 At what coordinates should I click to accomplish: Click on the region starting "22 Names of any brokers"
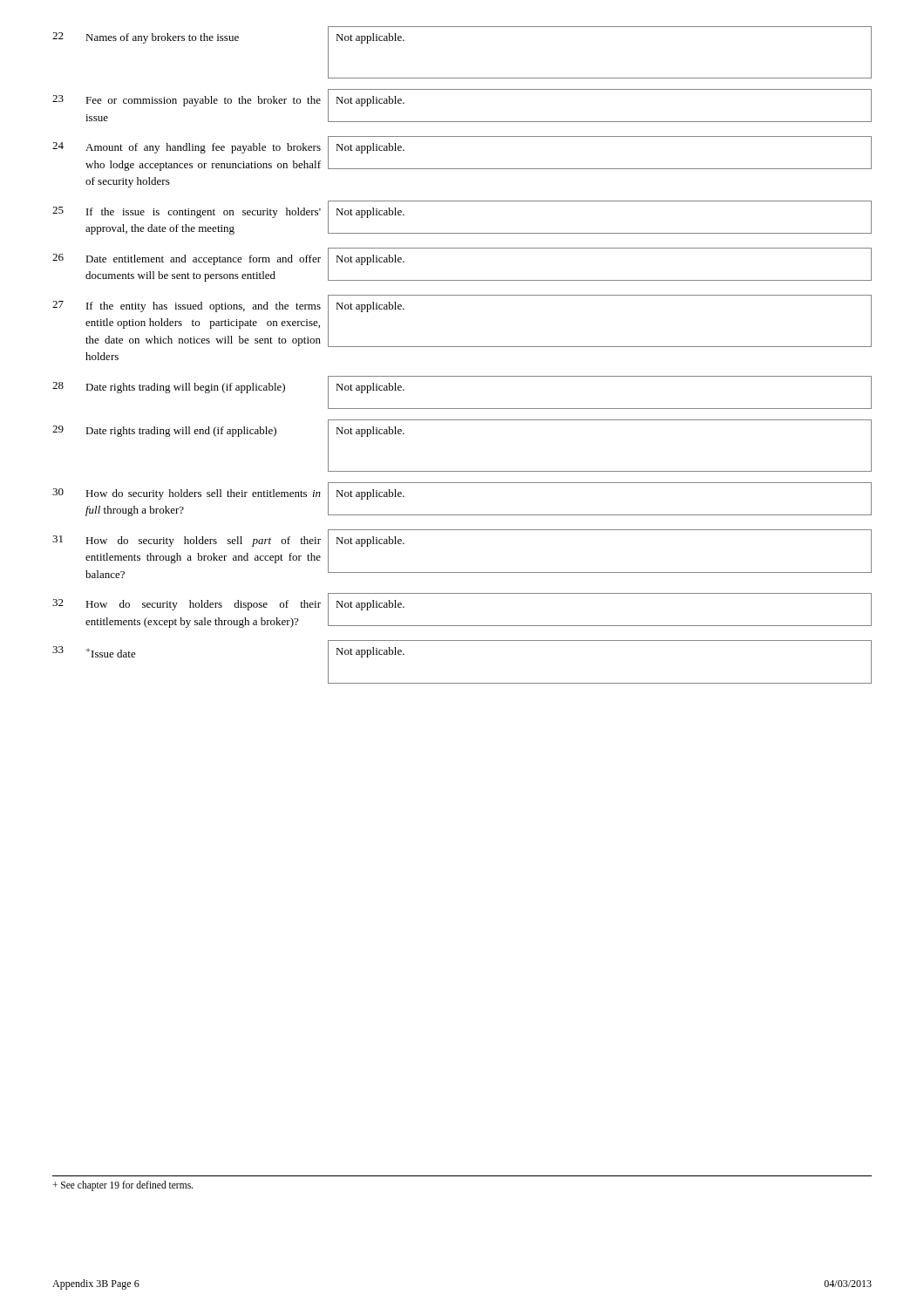[x=462, y=52]
